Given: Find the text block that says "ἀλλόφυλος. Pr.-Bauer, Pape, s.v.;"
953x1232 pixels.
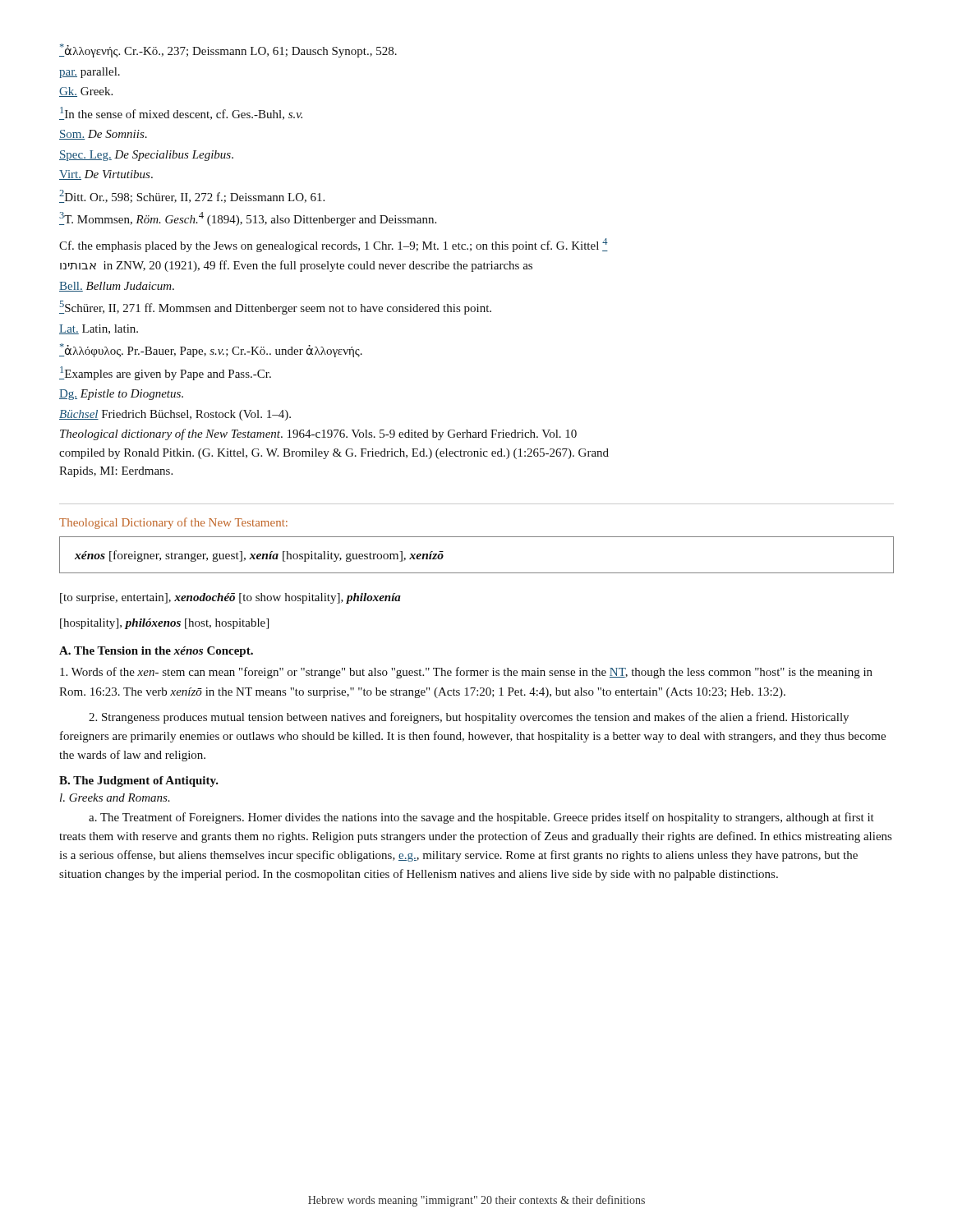Looking at the screenshot, I should pos(211,349).
